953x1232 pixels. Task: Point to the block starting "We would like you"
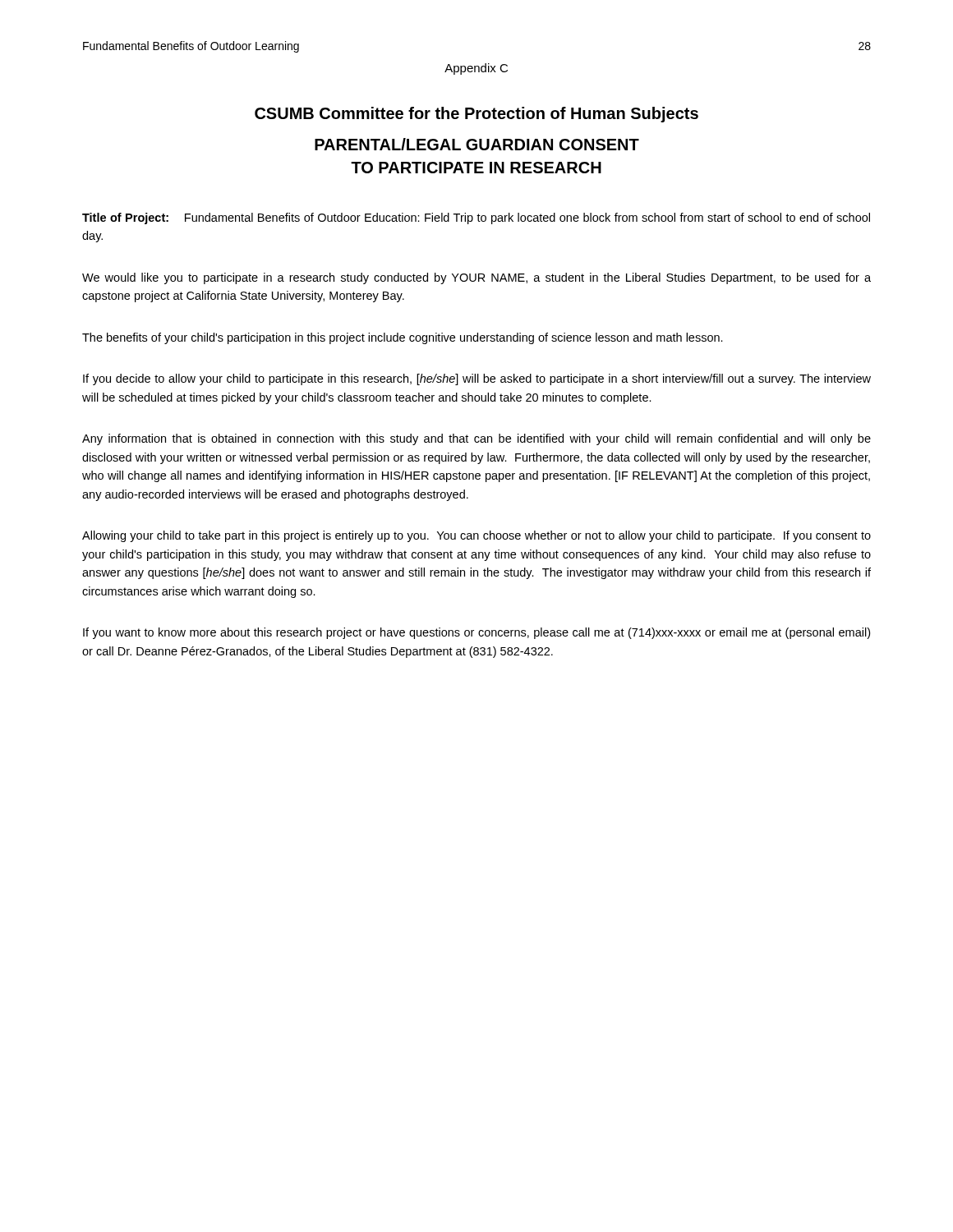[476, 287]
